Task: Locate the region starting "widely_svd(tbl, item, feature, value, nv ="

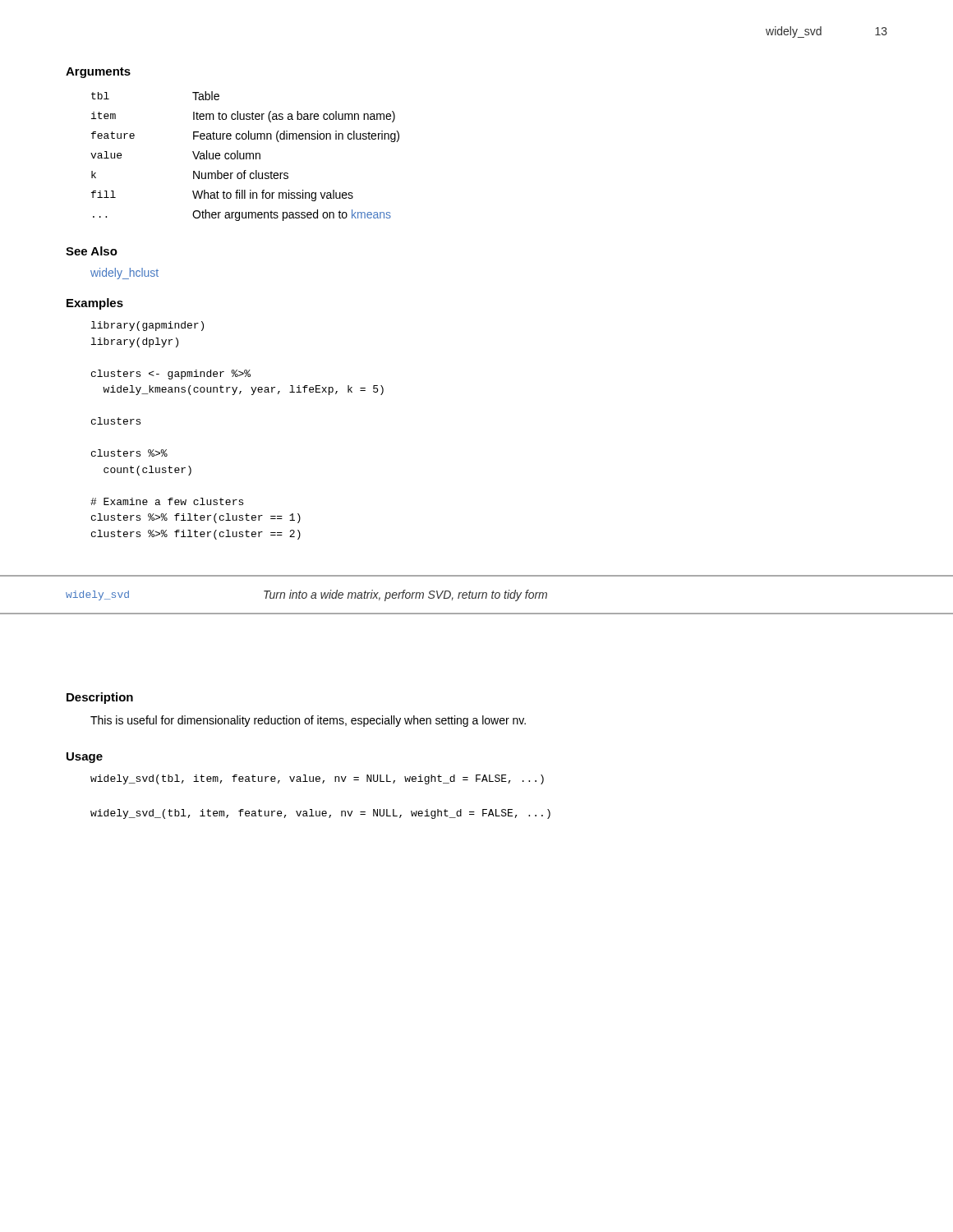Action: [317, 779]
